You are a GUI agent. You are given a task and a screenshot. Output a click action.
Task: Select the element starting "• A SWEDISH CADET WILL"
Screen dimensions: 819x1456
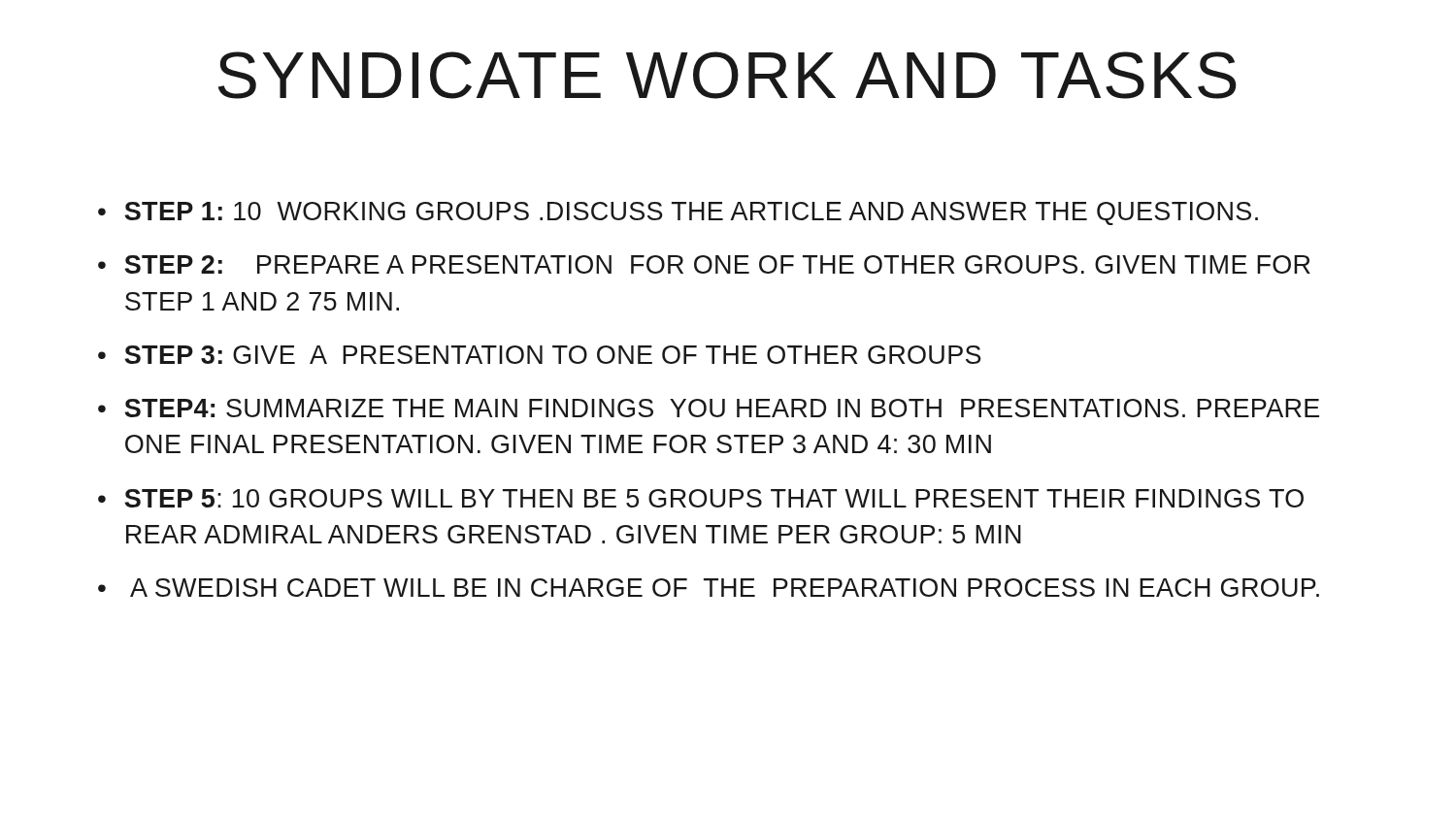click(709, 589)
